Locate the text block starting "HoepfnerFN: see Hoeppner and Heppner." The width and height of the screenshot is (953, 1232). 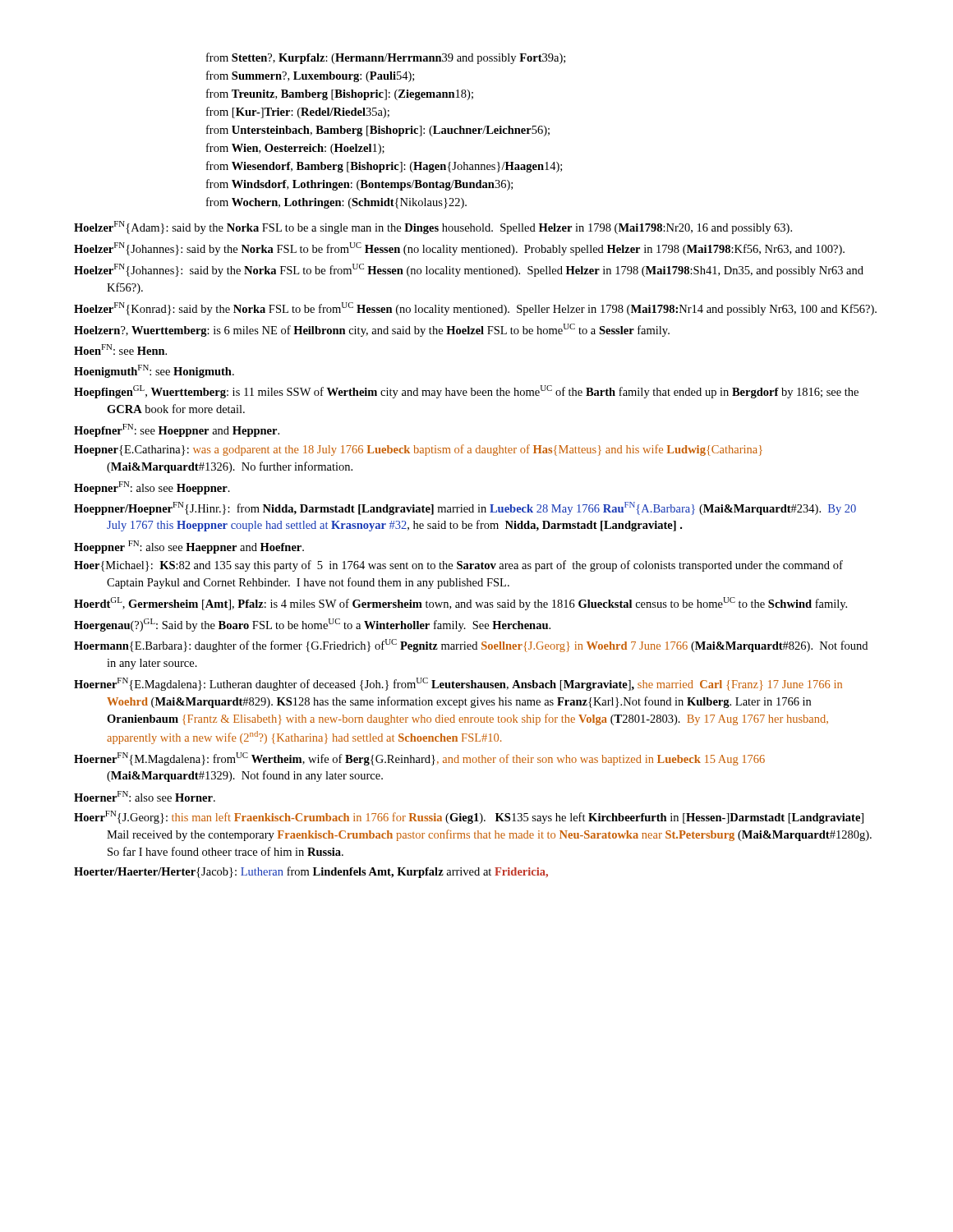[x=177, y=429]
